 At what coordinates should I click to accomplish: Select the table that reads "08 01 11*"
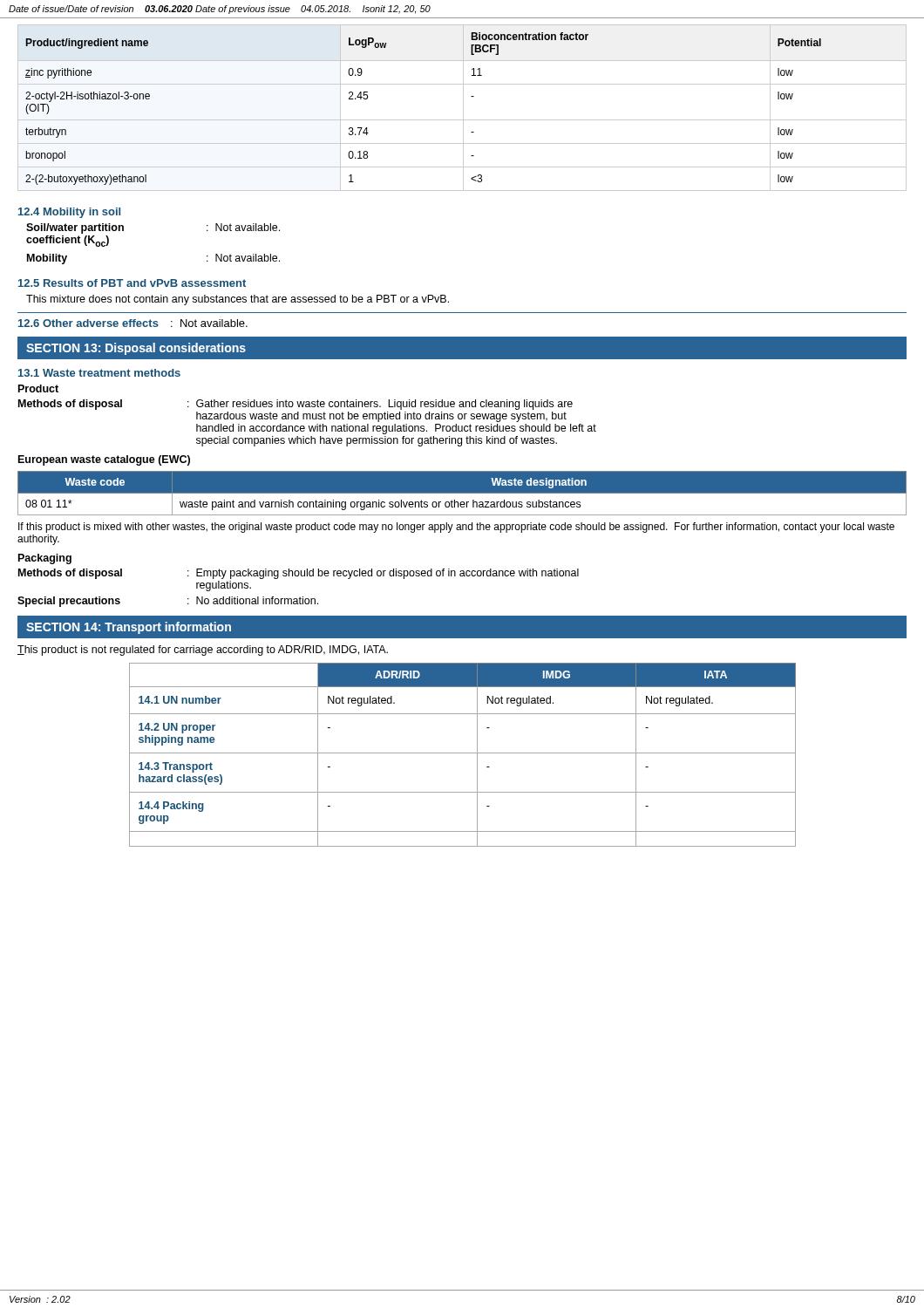pyautogui.click(x=462, y=493)
